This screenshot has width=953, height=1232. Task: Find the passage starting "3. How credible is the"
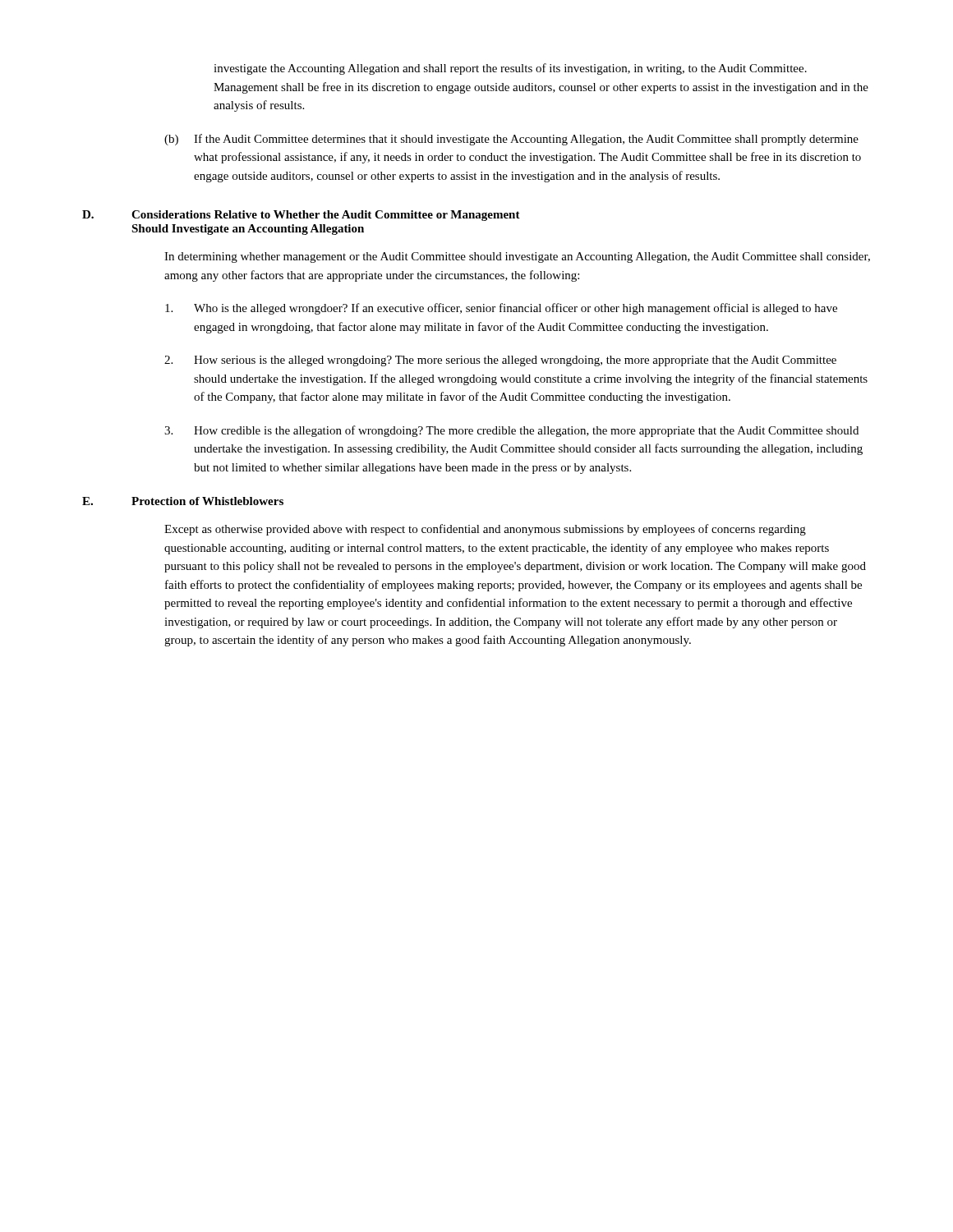coord(518,449)
